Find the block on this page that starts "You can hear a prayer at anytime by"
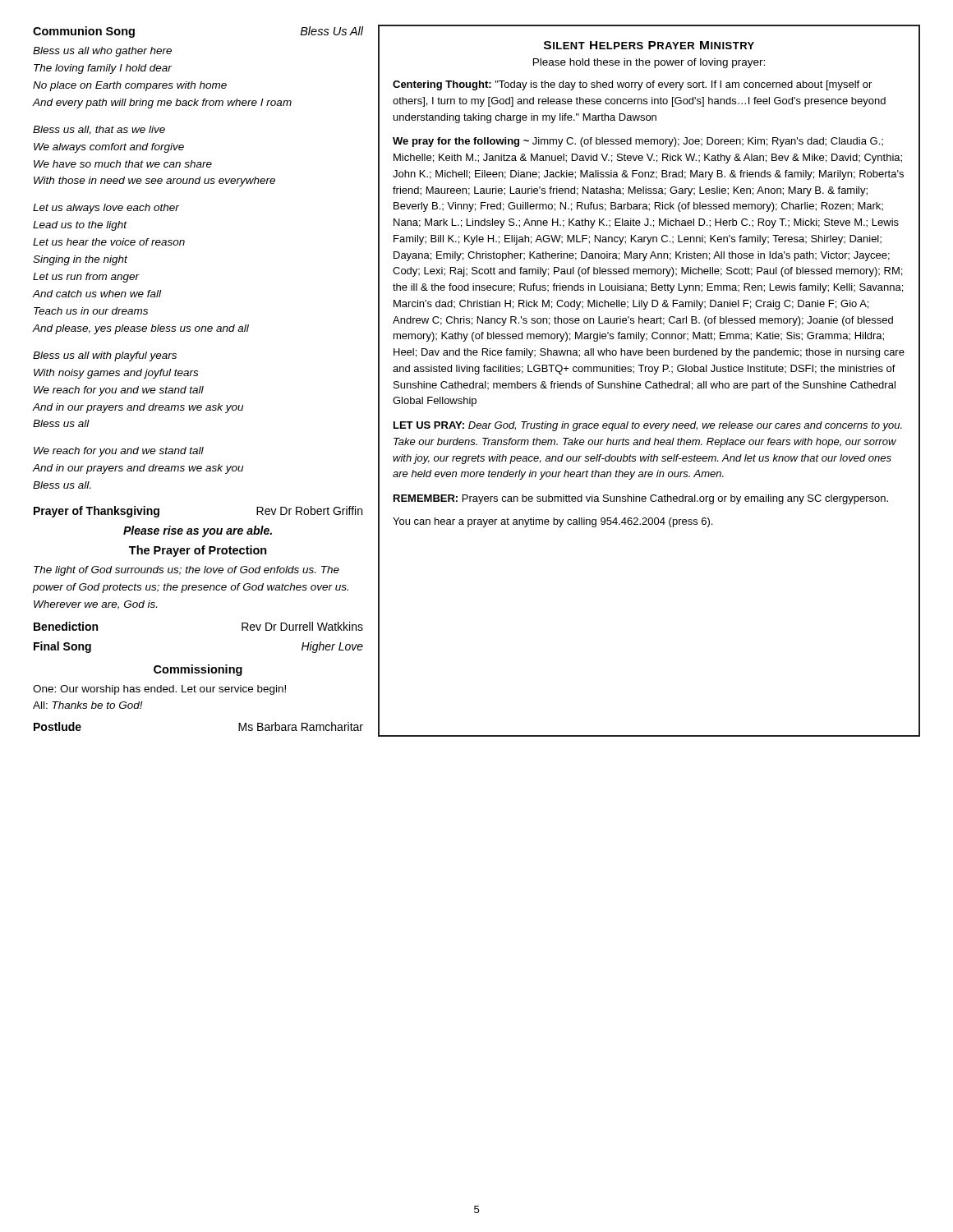 click(553, 521)
